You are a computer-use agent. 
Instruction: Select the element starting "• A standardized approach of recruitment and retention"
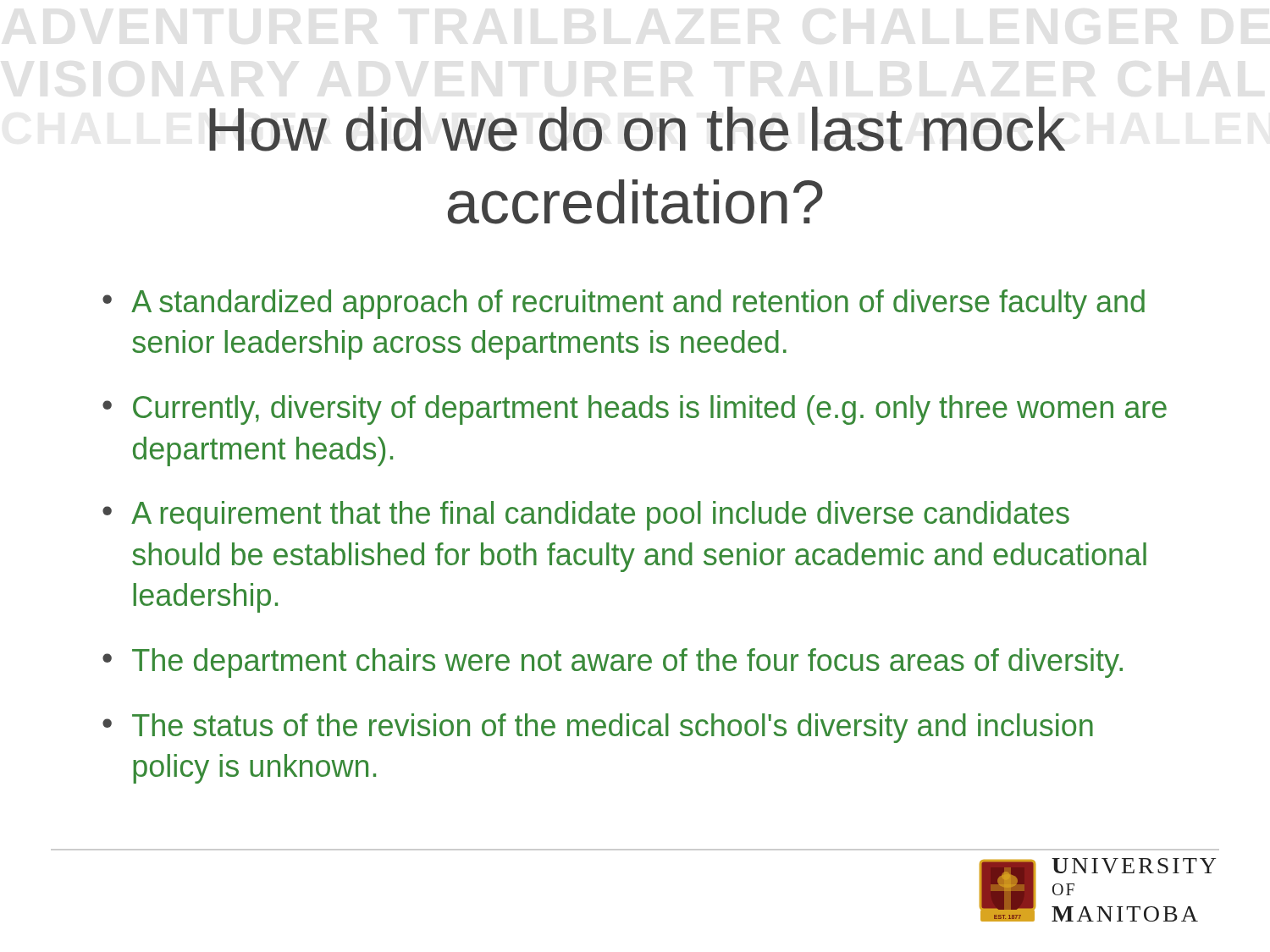pyautogui.click(x=635, y=323)
